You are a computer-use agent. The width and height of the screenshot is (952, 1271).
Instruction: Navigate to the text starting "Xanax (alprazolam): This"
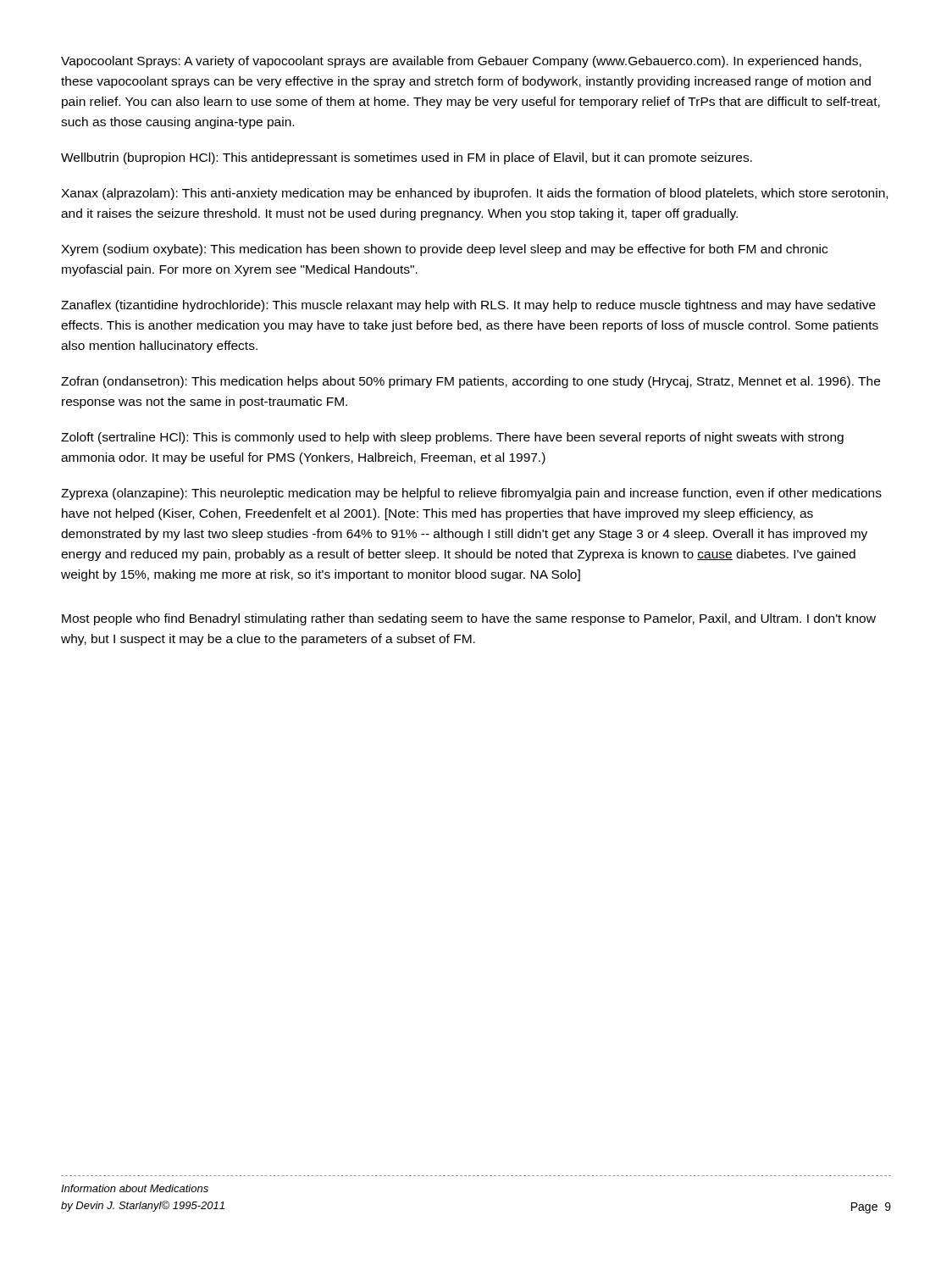[x=475, y=203]
